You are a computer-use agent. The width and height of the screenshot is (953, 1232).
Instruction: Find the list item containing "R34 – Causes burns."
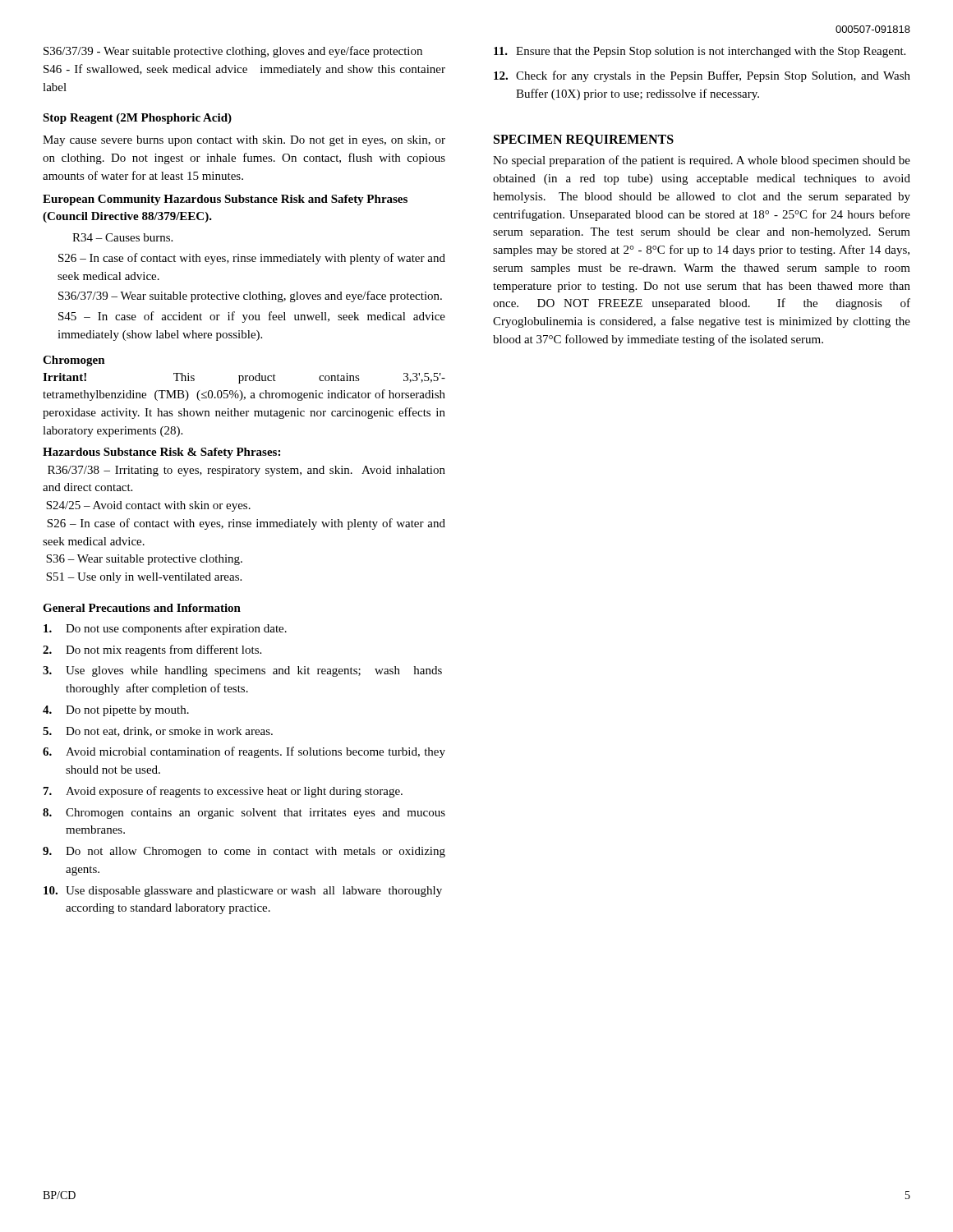point(122,237)
